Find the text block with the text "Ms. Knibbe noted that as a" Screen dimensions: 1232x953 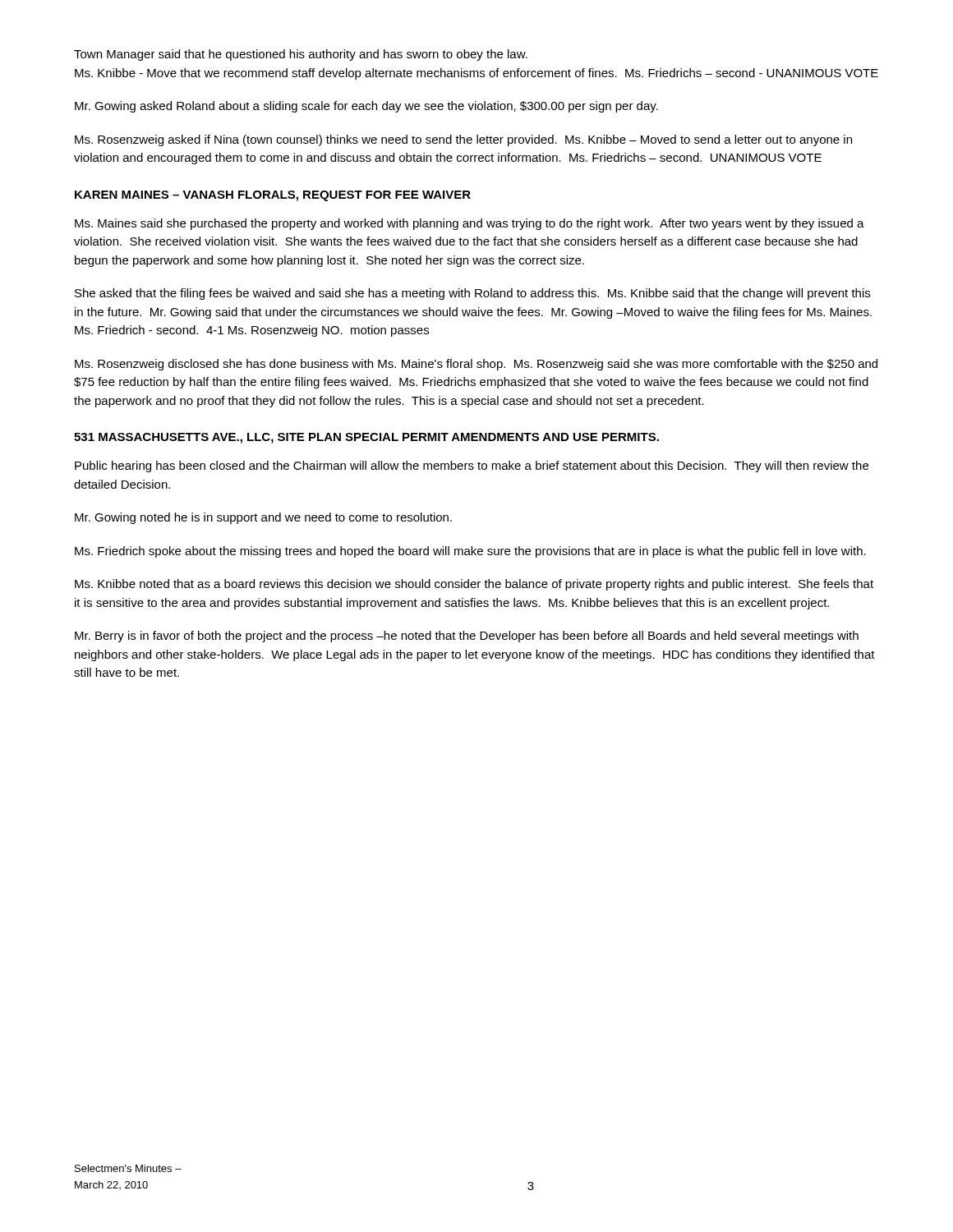tap(474, 593)
